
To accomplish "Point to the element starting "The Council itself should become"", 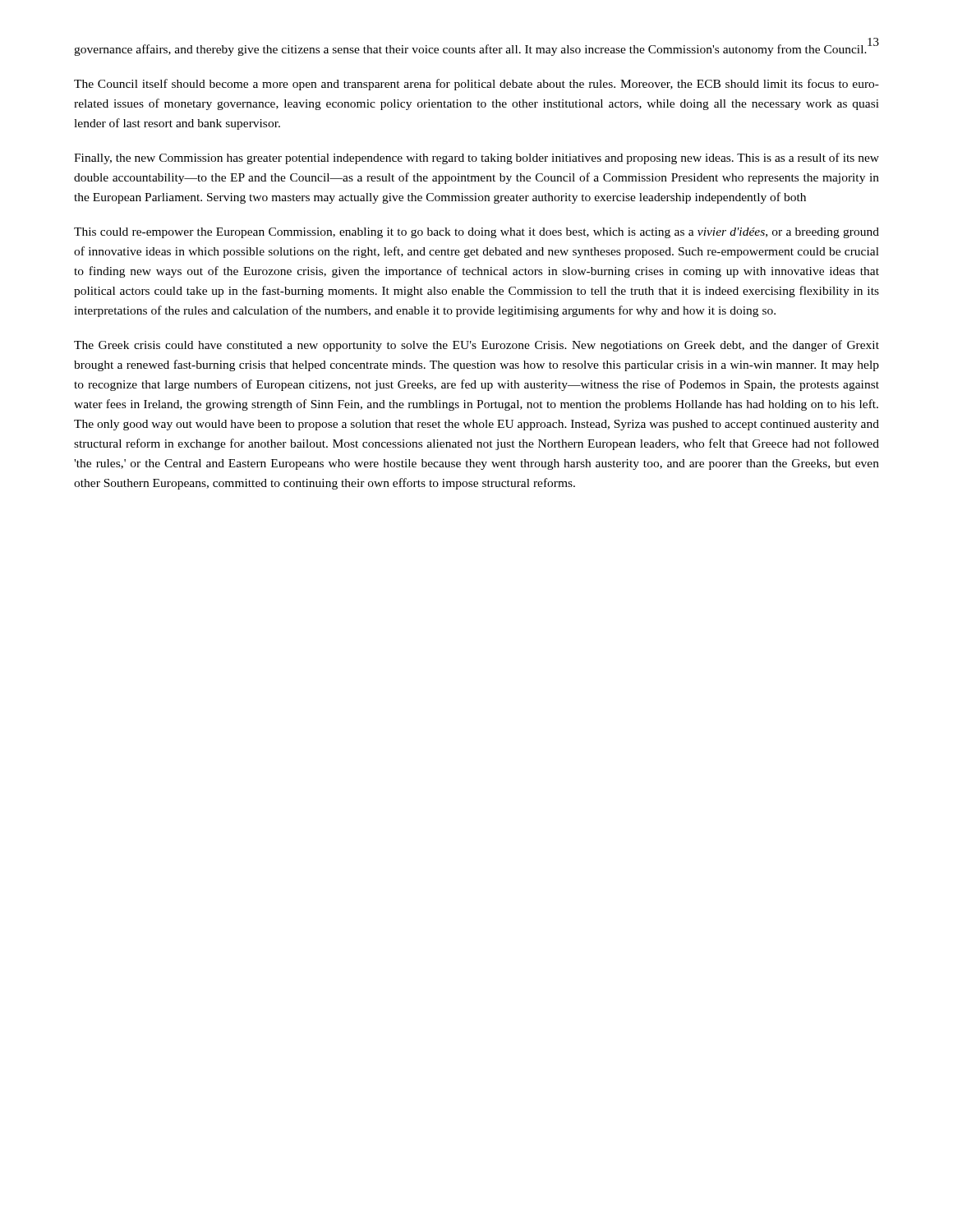I will point(476,103).
